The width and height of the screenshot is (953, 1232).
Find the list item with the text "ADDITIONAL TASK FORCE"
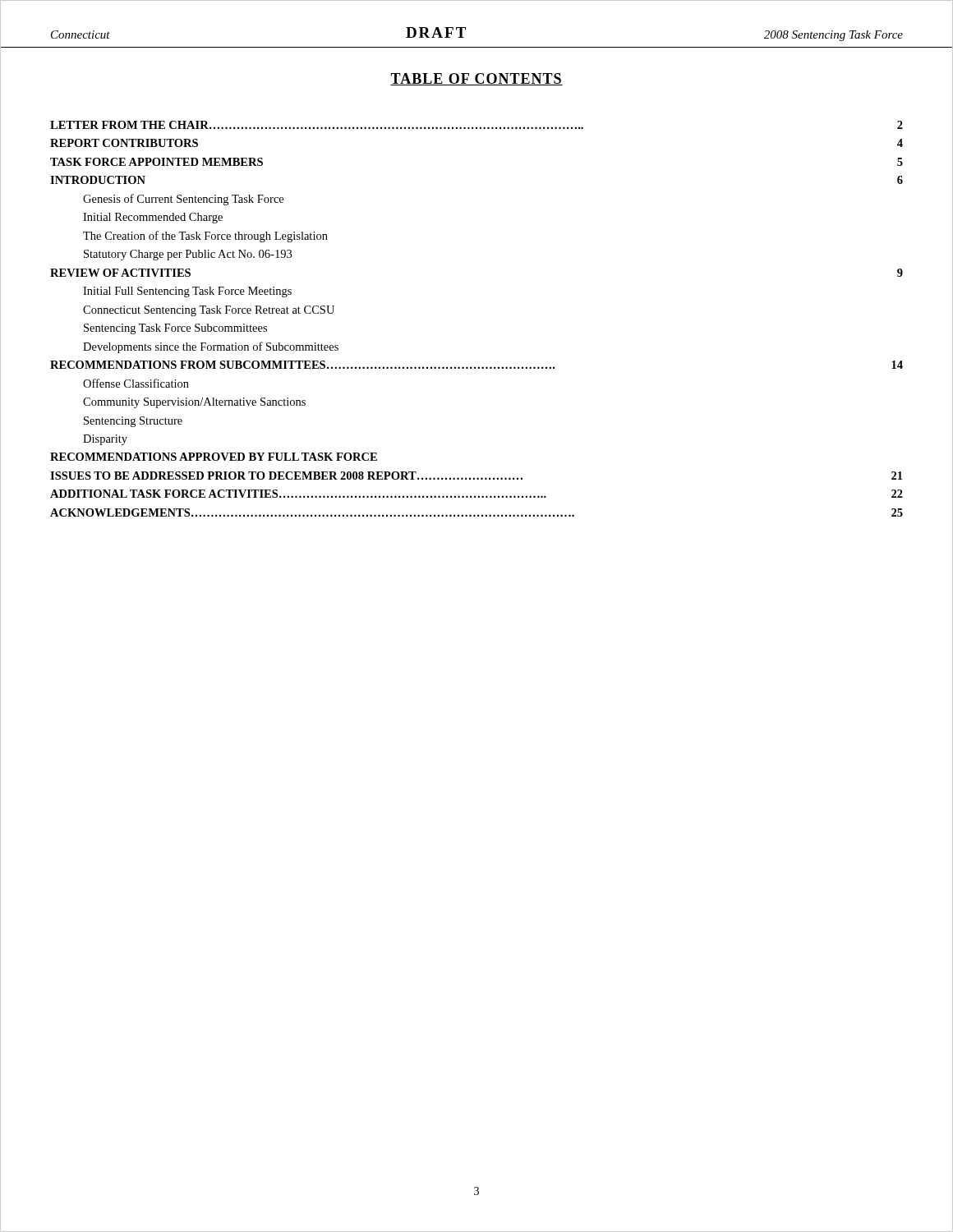(x=476, y=494)
